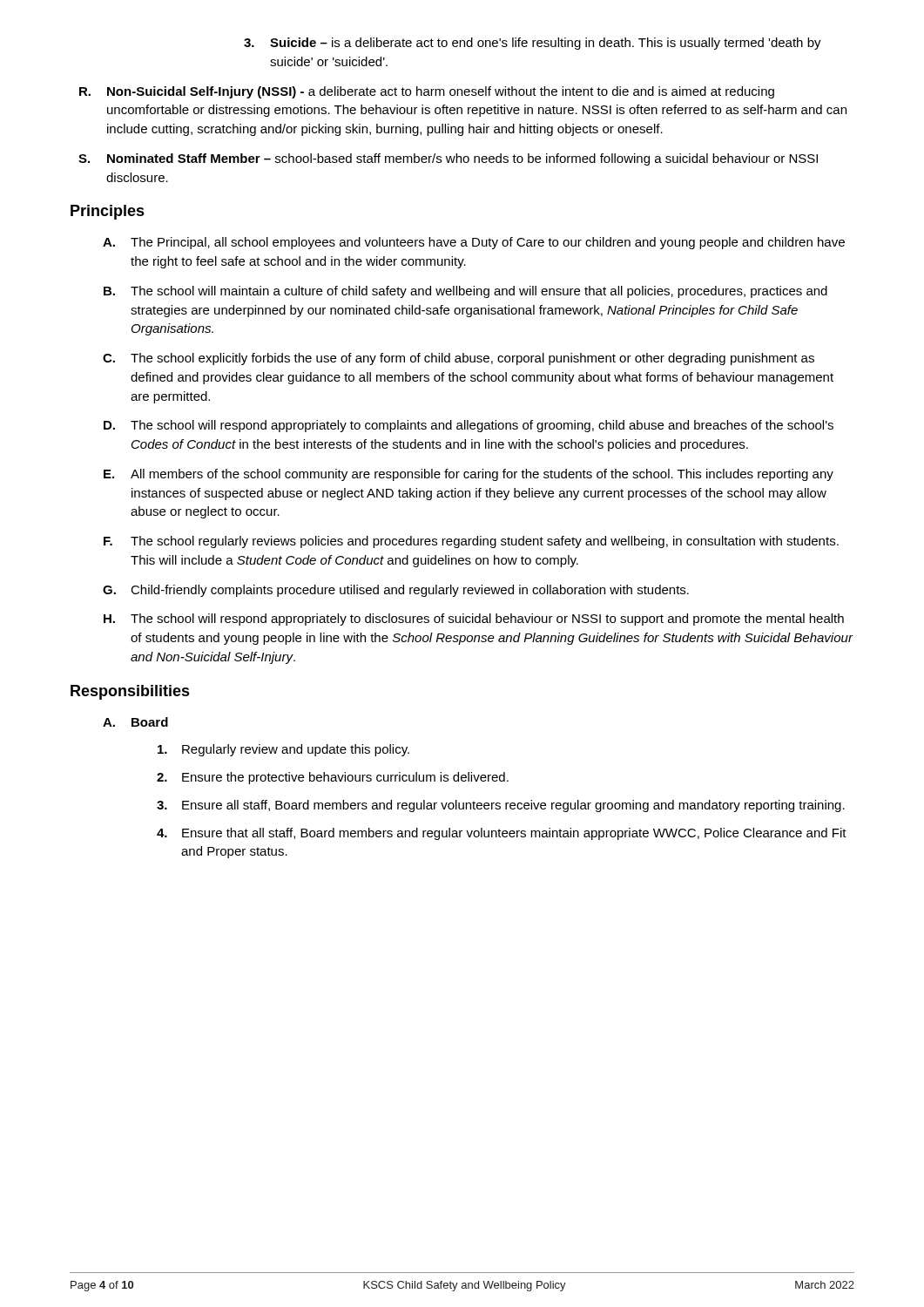Viewport: 924px width, 1307px height.
Task: Select the element starting "S. Nominated Staff Member – school-based"
Action: 466,168
